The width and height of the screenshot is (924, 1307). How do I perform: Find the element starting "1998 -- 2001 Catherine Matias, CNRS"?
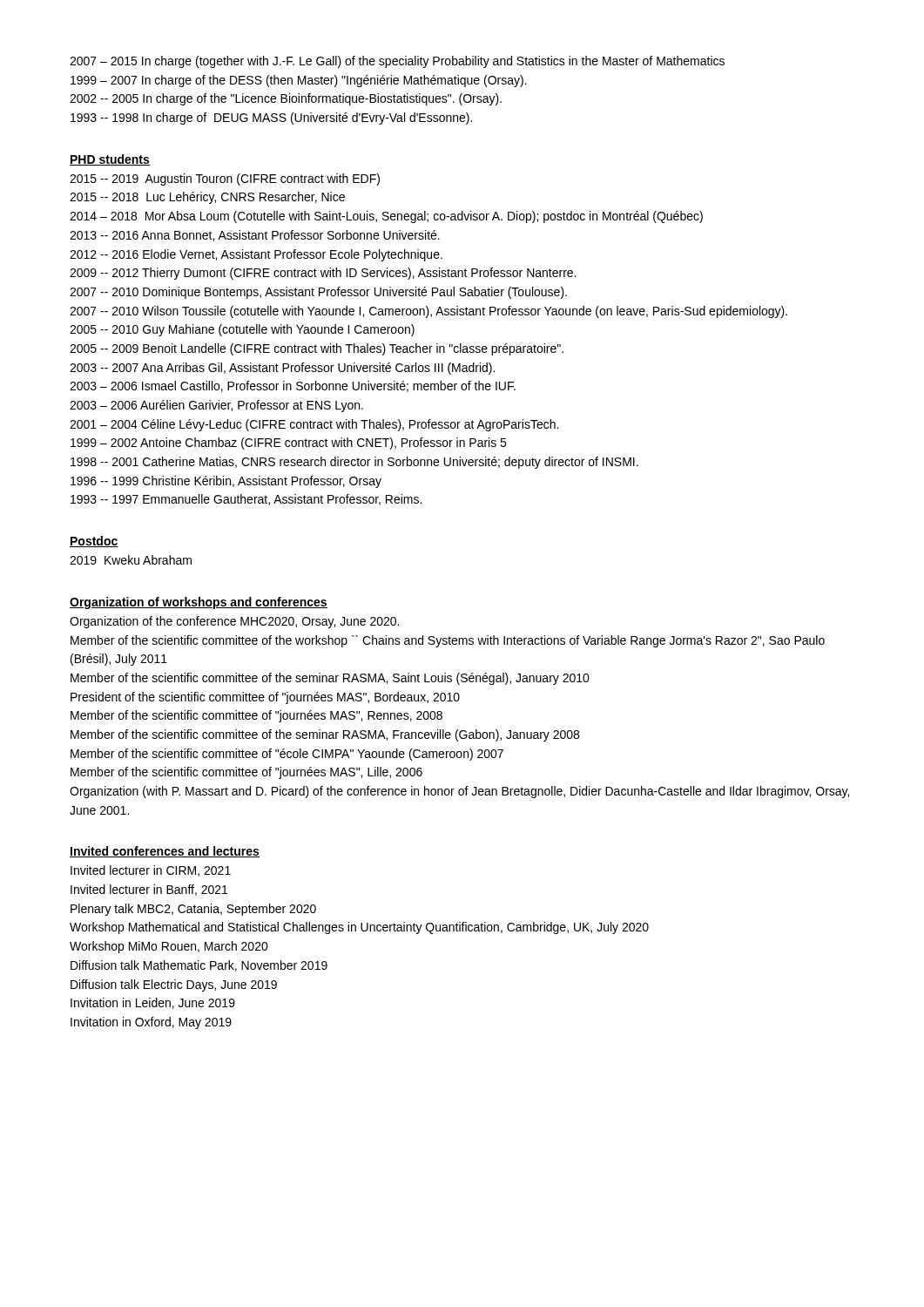point(354,462)
